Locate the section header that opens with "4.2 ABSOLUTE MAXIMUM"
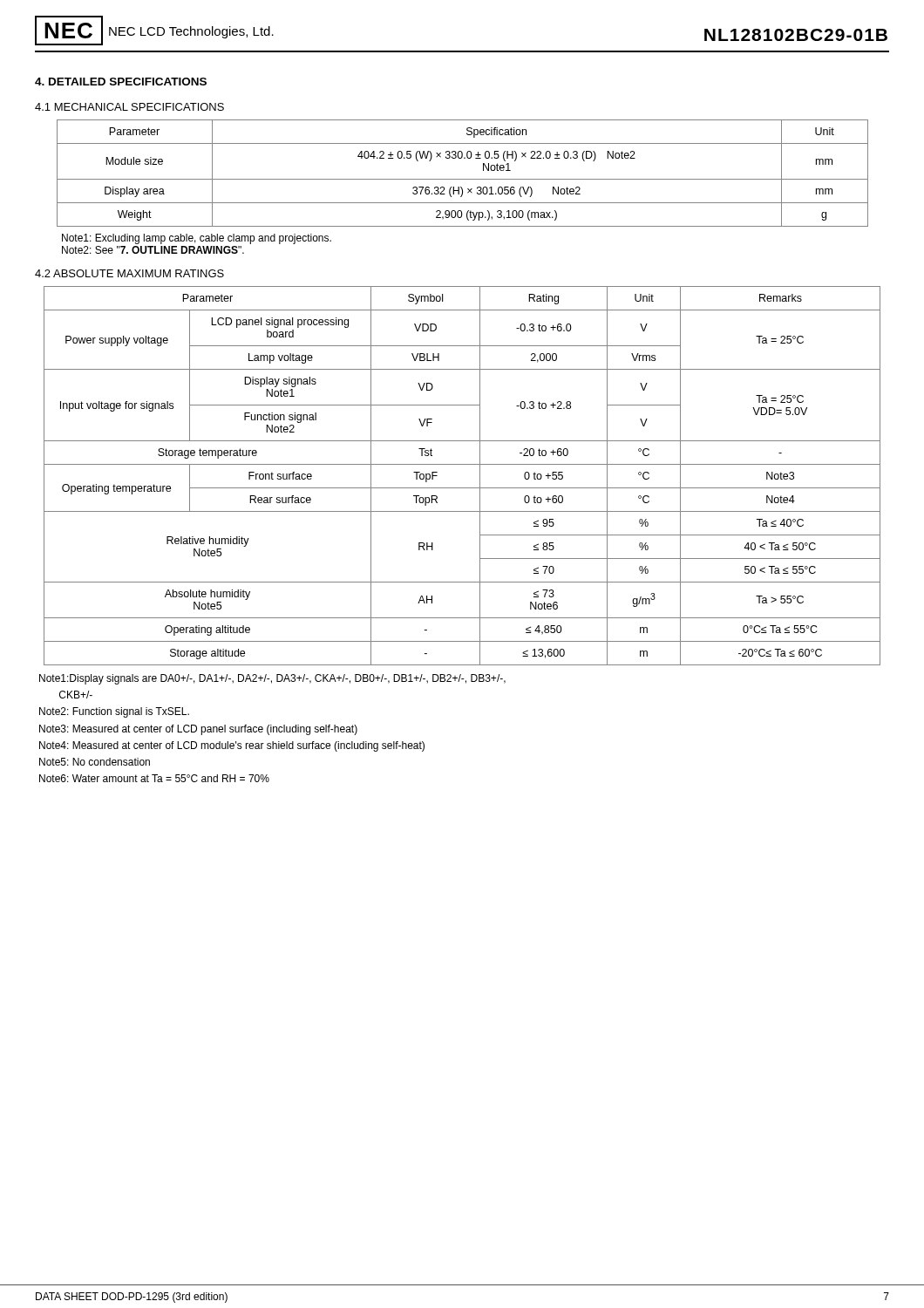 129,273
